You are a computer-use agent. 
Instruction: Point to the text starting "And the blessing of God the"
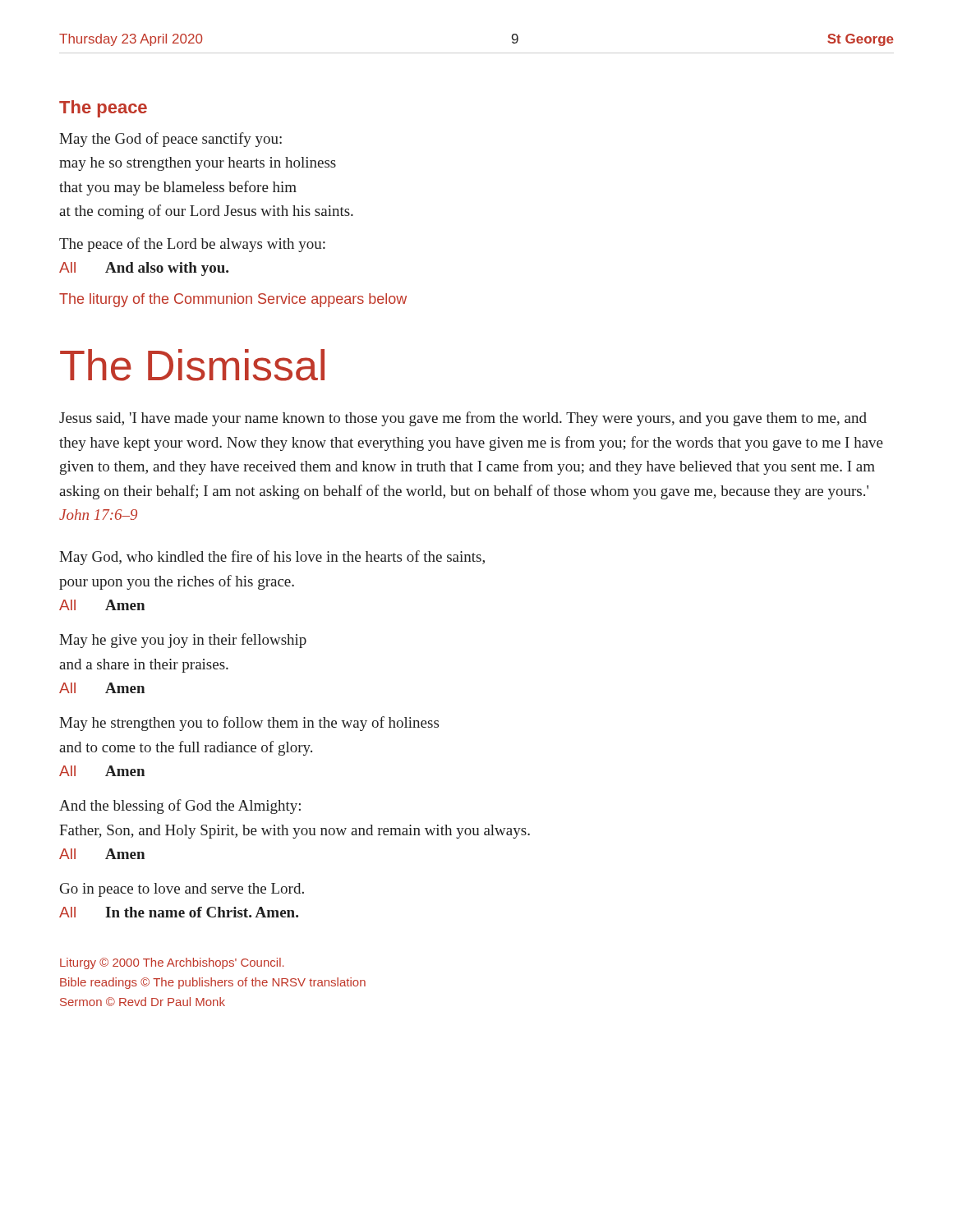(x=295, y=817)
